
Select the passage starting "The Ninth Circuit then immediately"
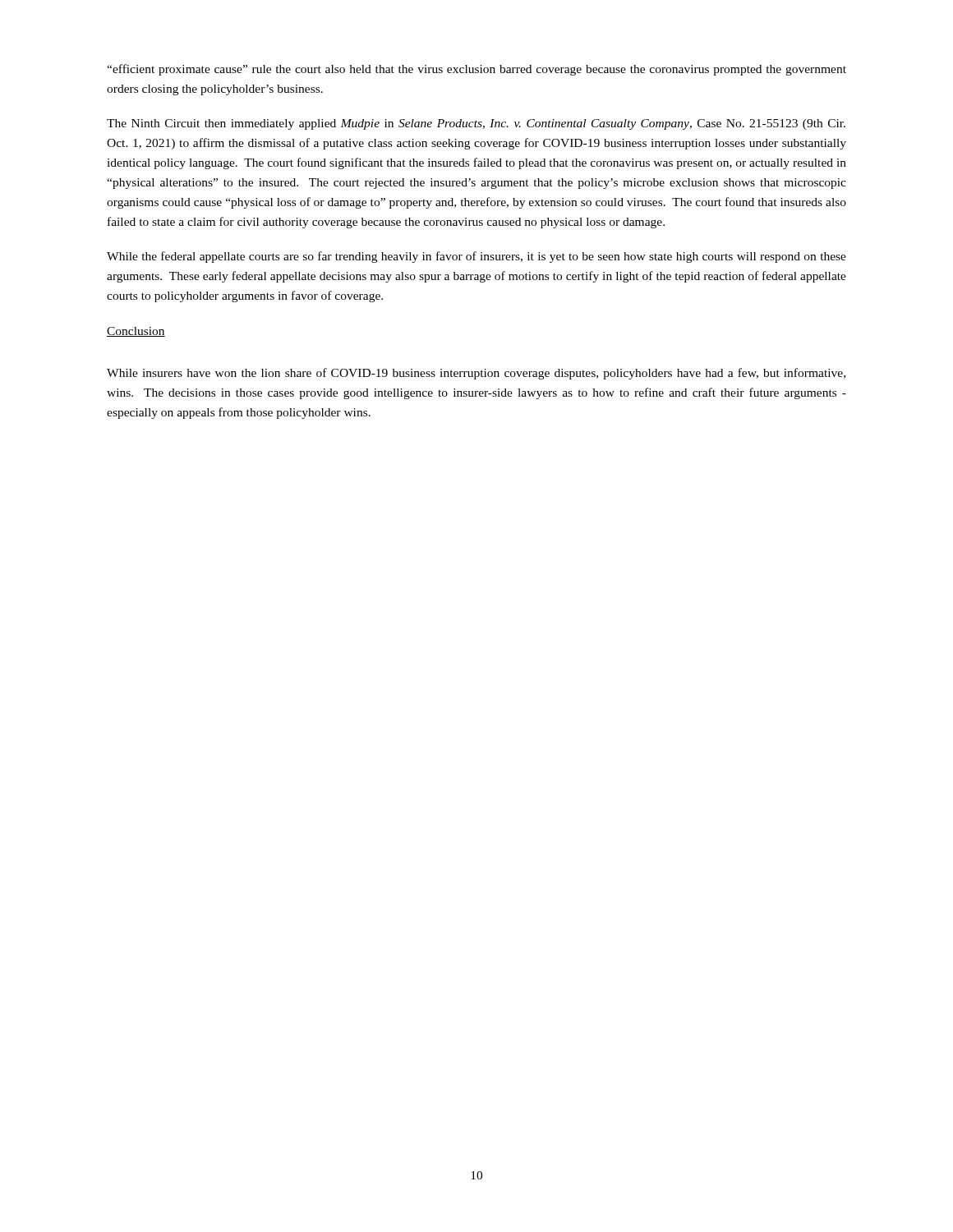(x=476, y=172)
